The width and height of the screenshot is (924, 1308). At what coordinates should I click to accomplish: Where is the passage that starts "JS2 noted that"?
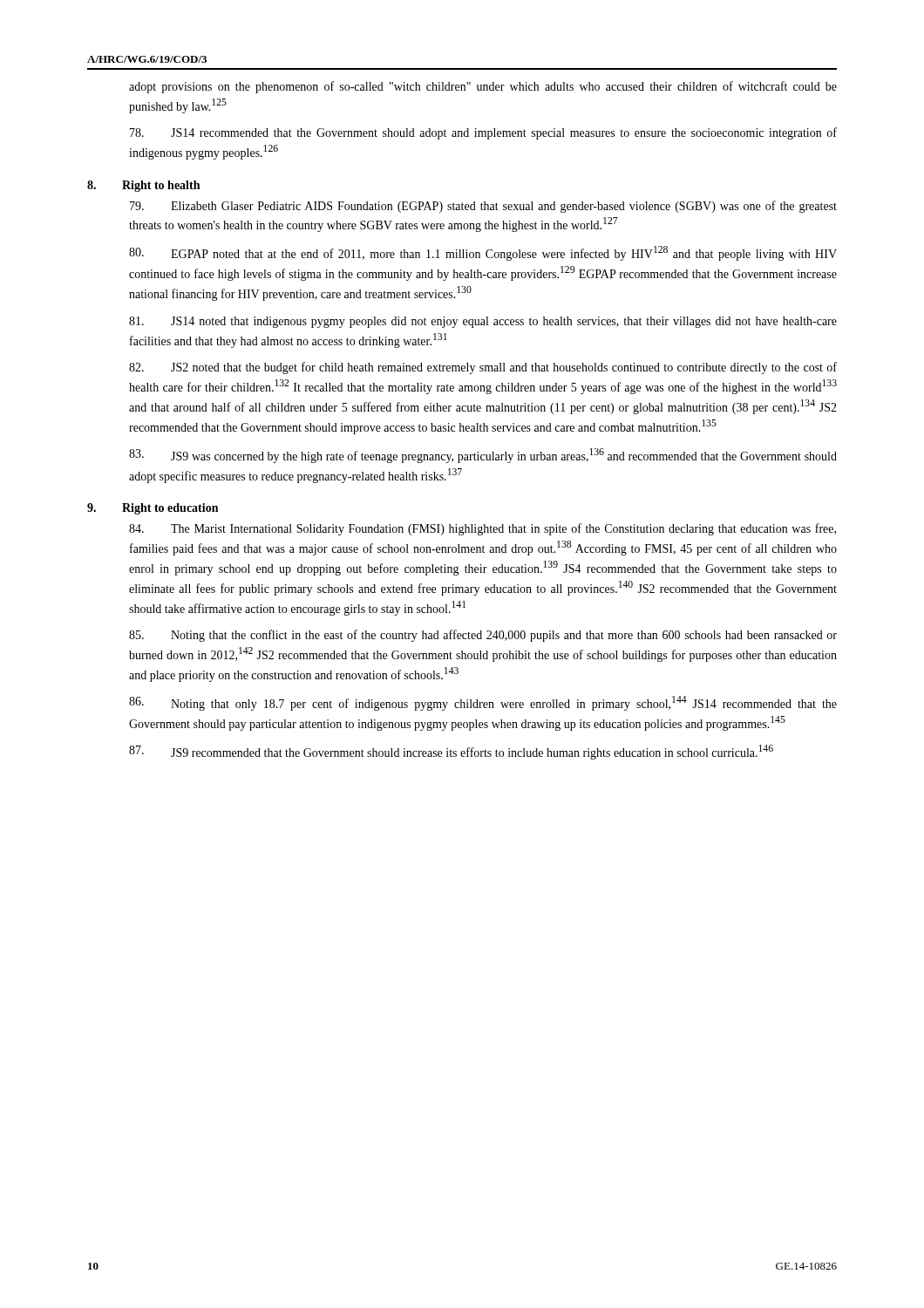pyautogui.click(x=483, y=398)
